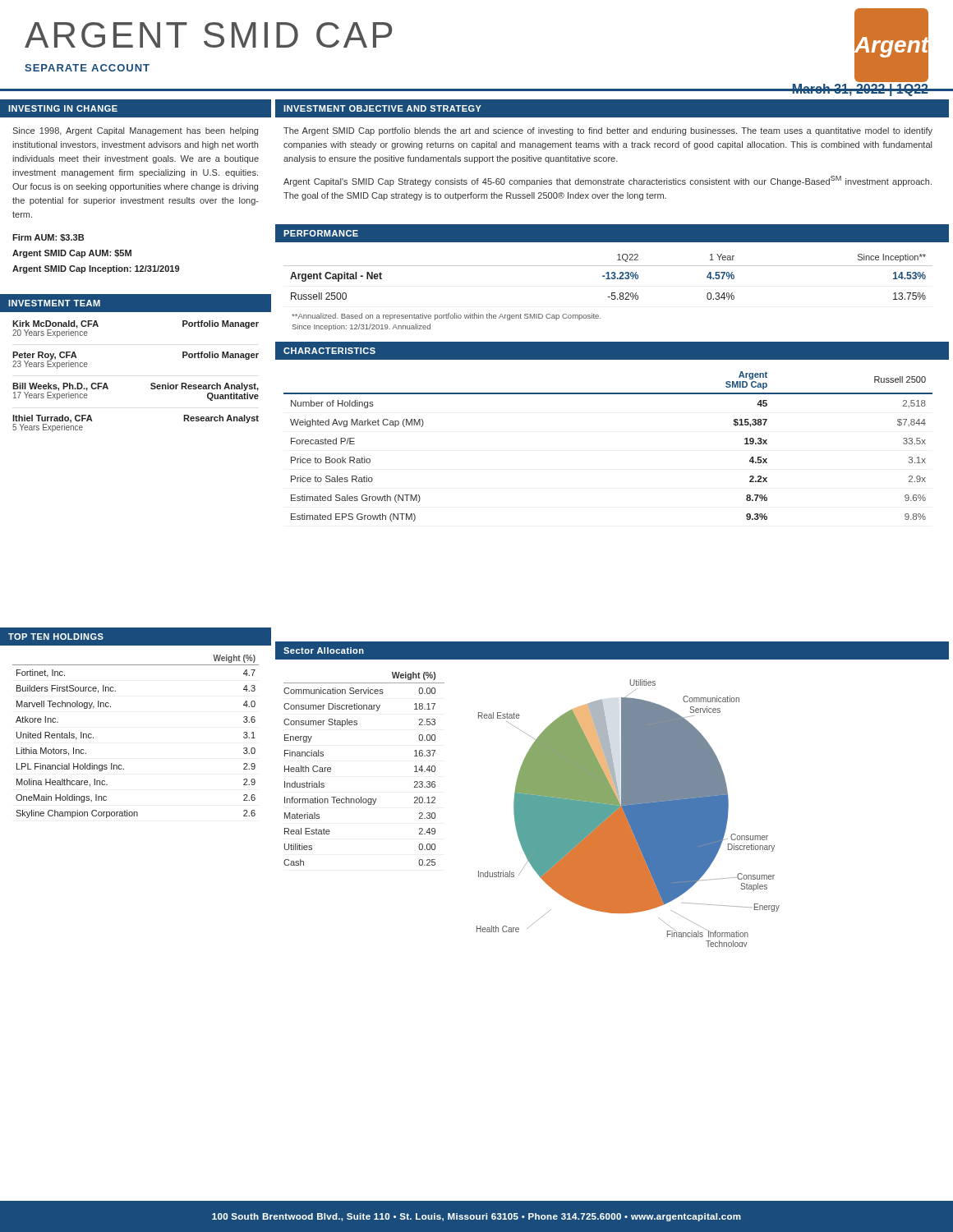
Task: Find the block on this page that starts "The Argent SMID Cap"
Action: pyautogui.click(x=608, y=163)
